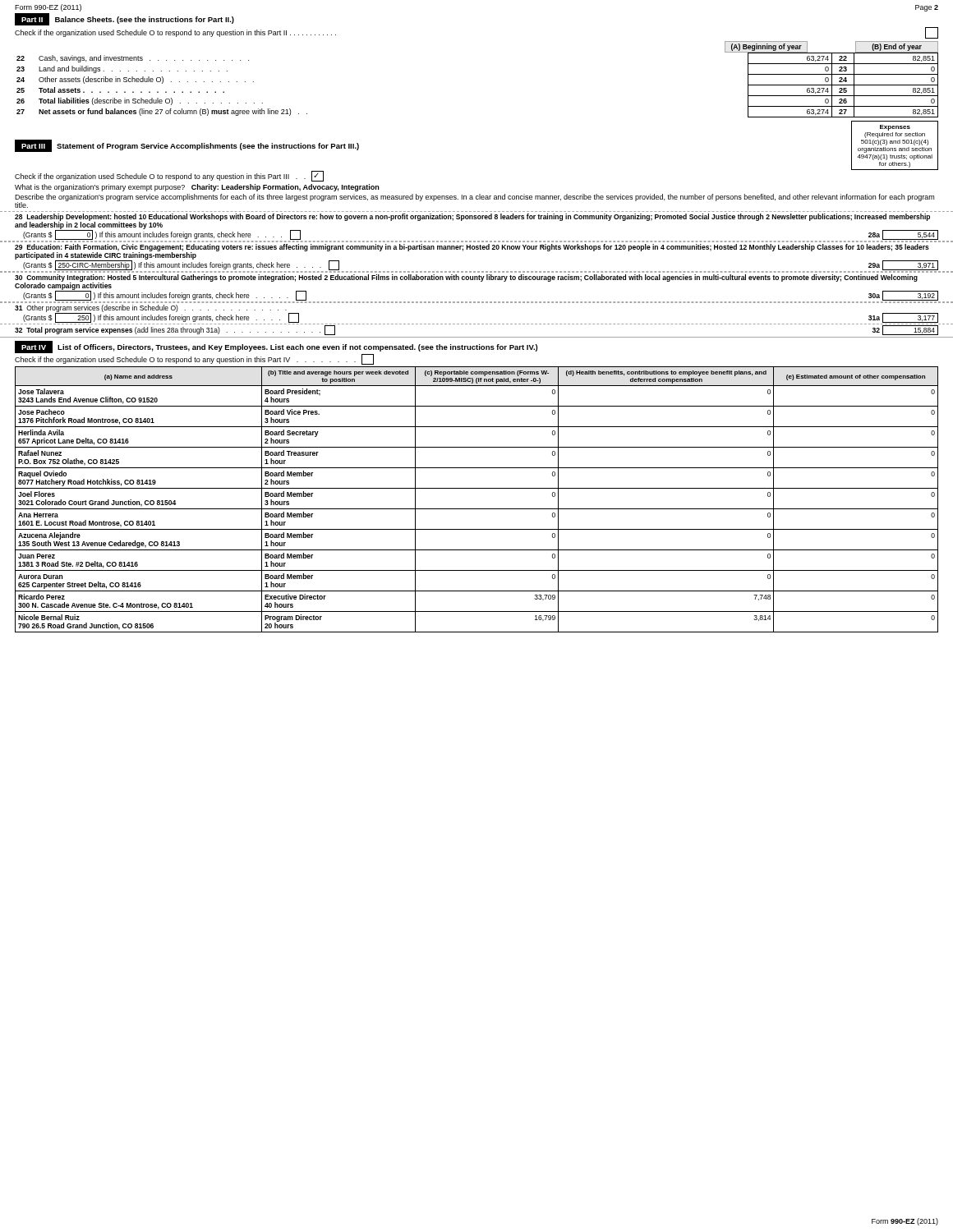Point to the region starting "32 Total program service"

[x=476, y=330]
